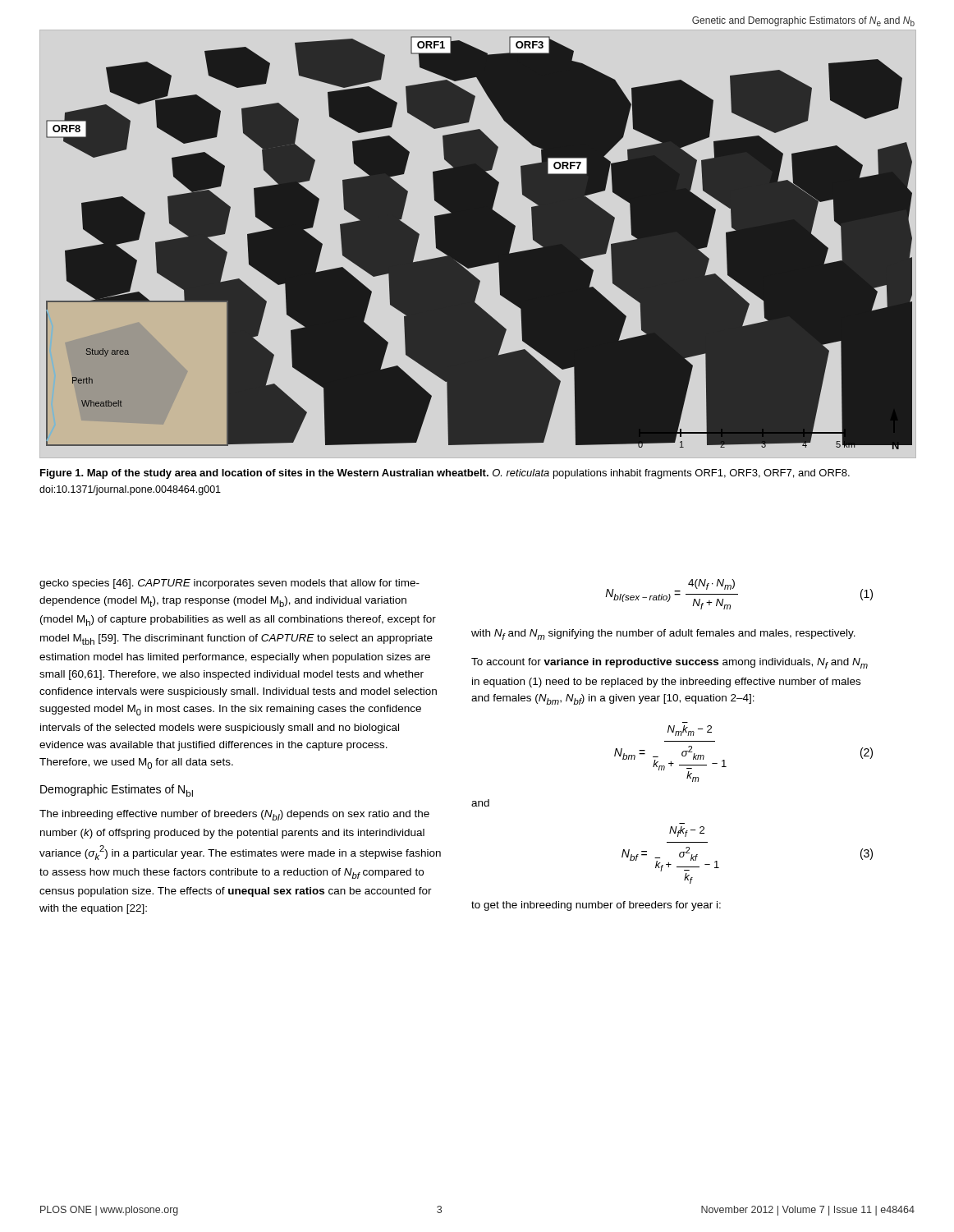Navigate to the passage starting "Demographic Estimates of NbI"

[x=117, y=791]
